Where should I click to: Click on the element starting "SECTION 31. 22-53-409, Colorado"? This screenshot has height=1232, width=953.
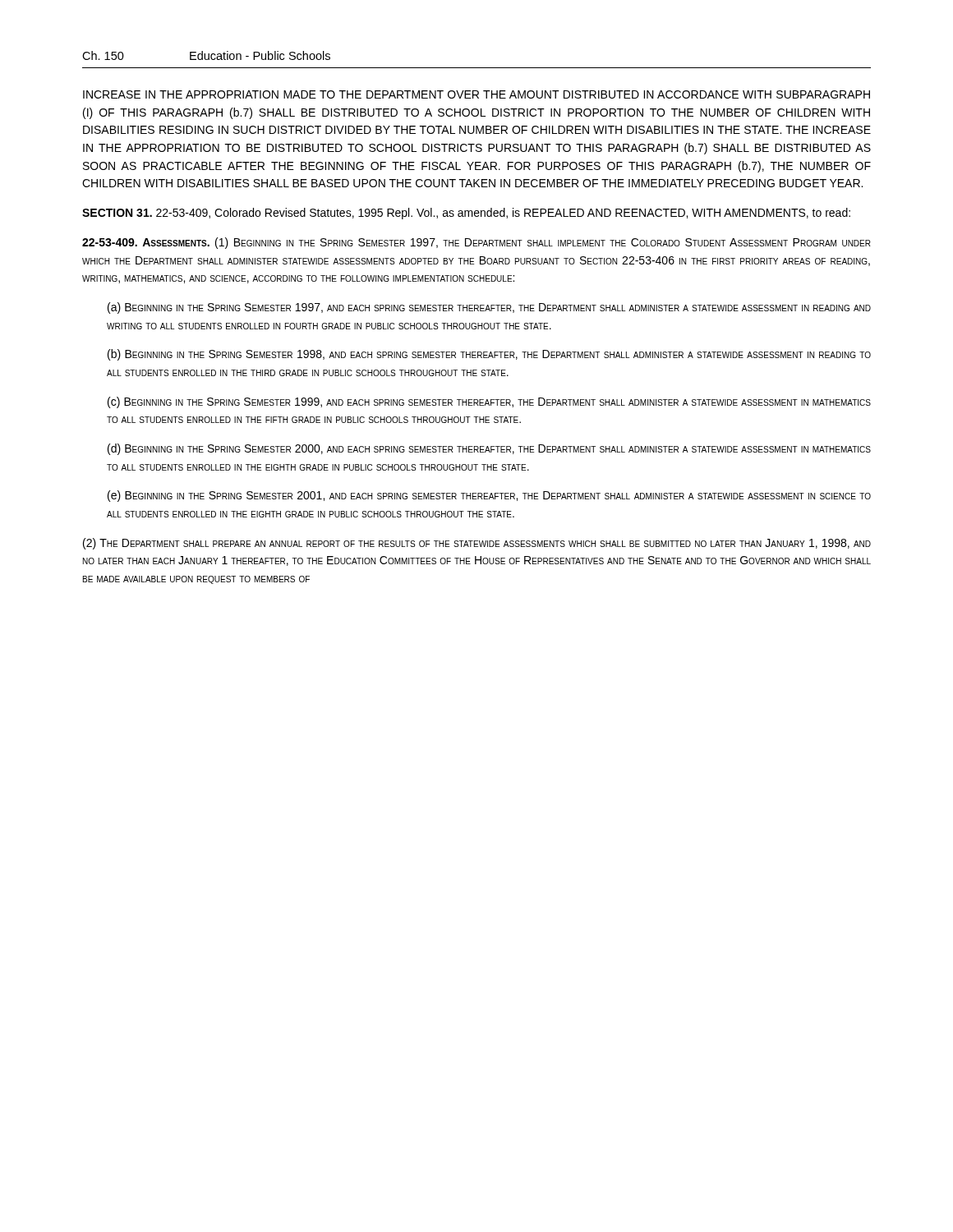click(467, 213)
